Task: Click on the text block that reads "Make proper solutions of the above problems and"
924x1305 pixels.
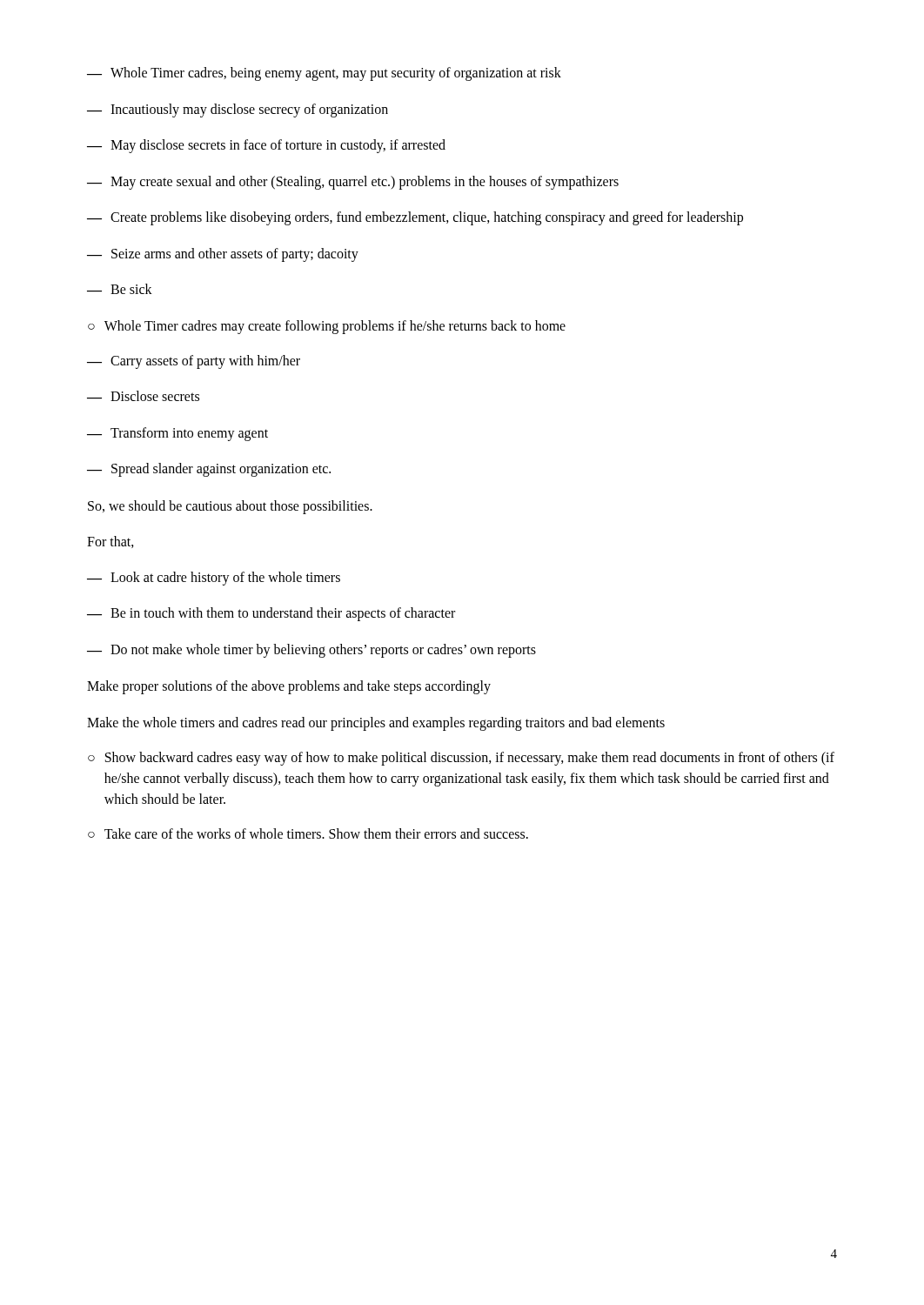Action: pos(289,686)
